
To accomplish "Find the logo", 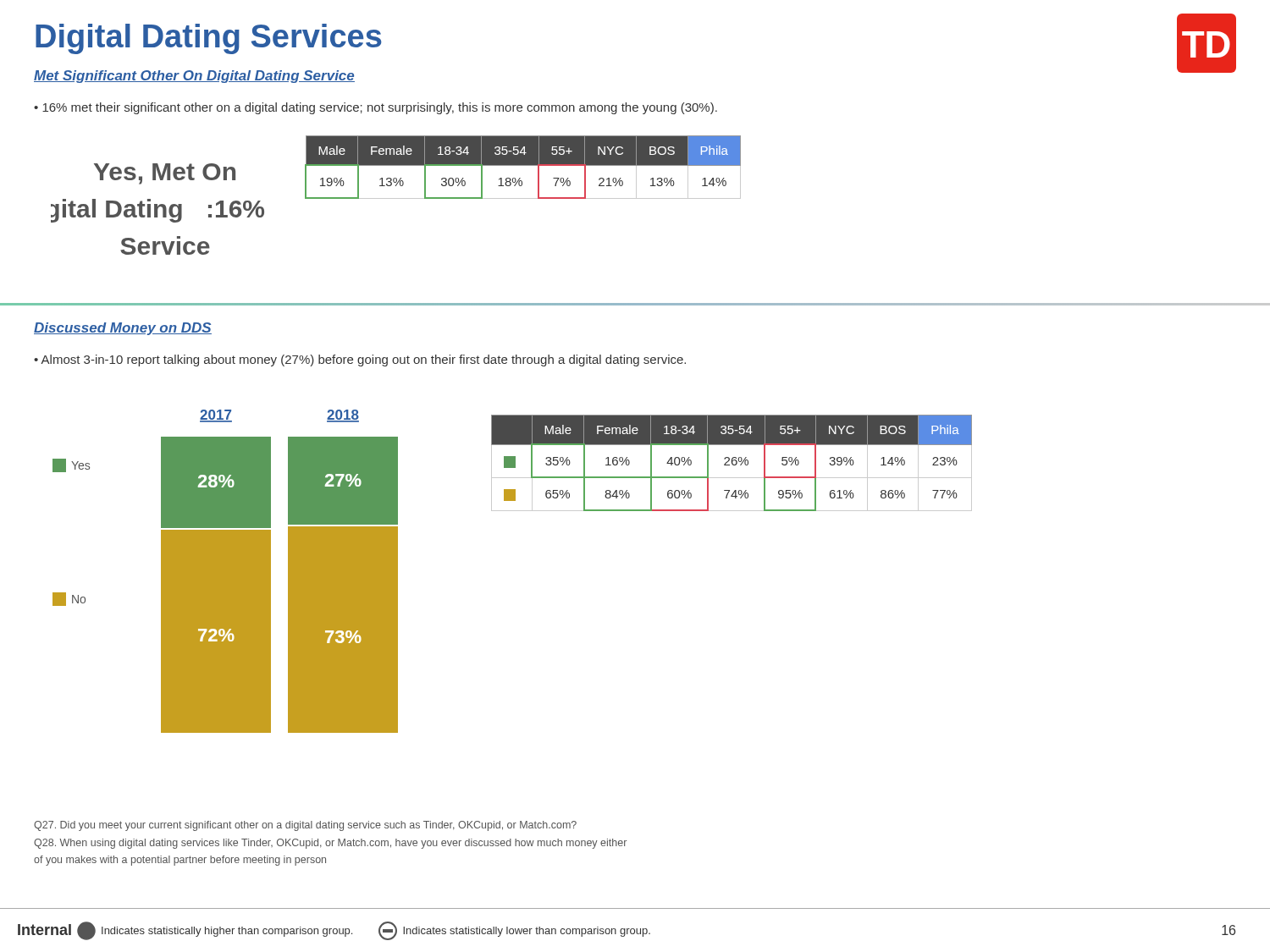I will pyautogui.click(x=1206, y=43).
